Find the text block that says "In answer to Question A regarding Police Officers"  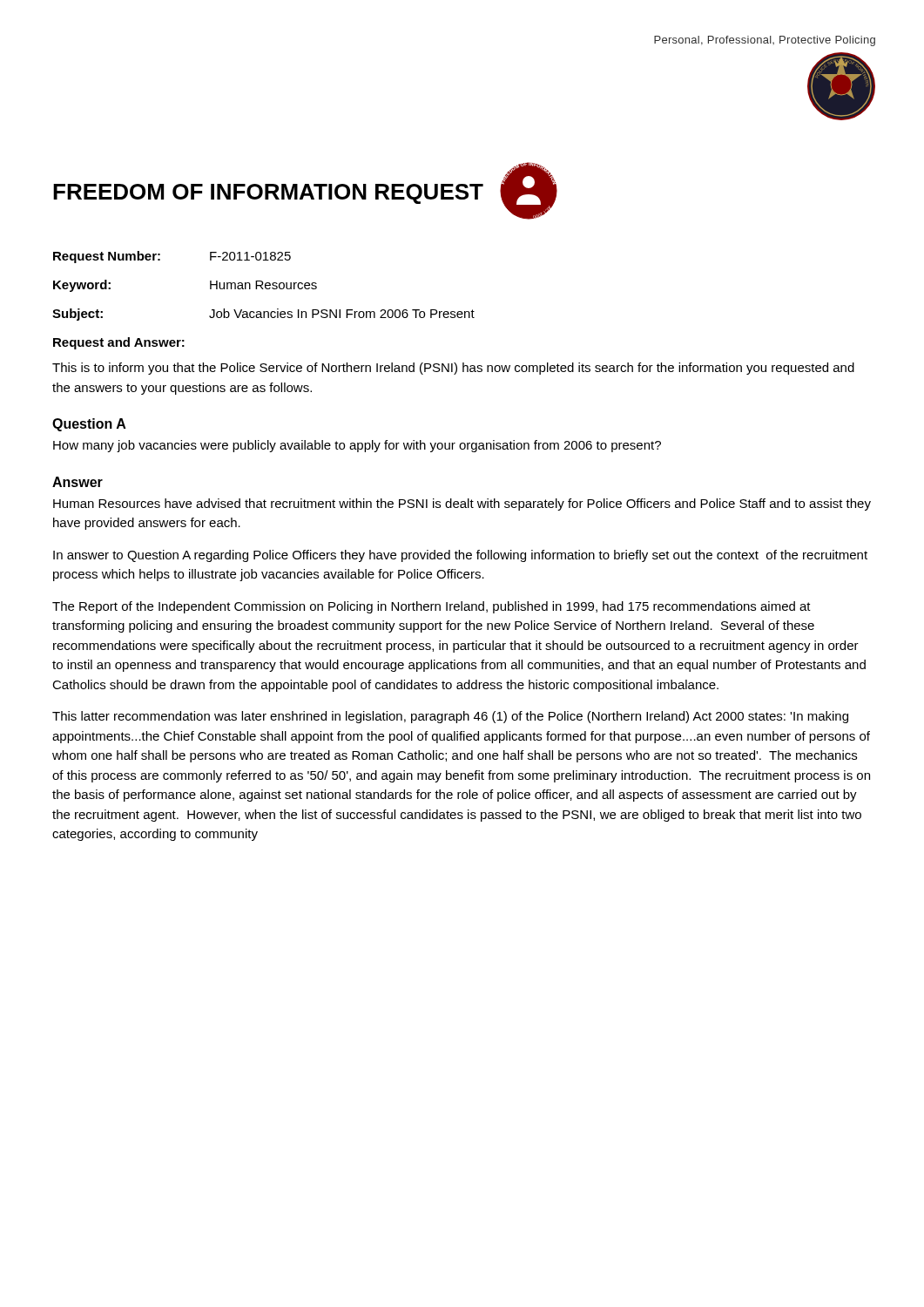(x=462, y=565)
